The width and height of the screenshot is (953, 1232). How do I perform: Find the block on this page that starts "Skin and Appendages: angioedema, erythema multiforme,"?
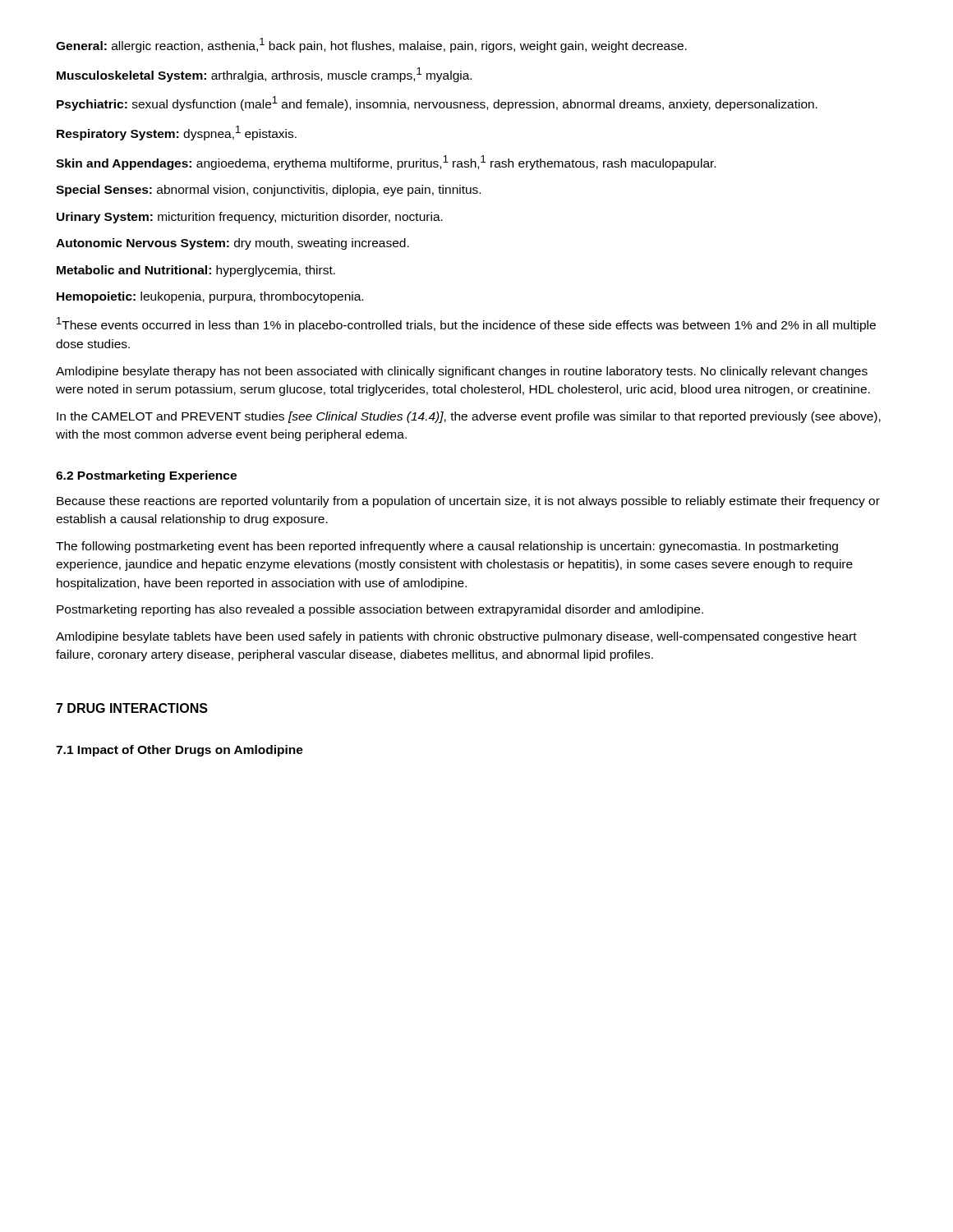pyautogui.click(x=386, y=161)
